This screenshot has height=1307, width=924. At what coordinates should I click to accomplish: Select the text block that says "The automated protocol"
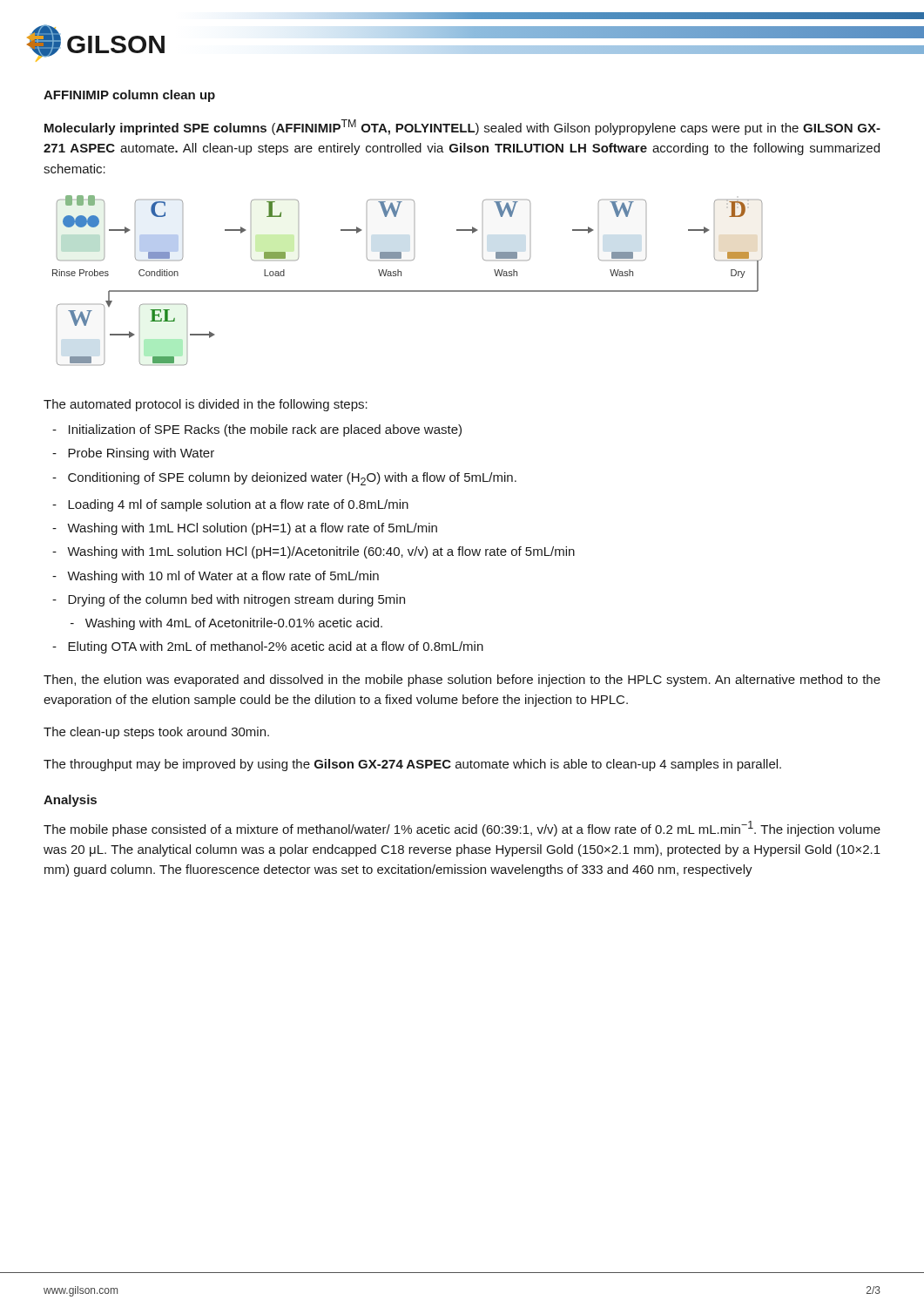pos(206,404)
